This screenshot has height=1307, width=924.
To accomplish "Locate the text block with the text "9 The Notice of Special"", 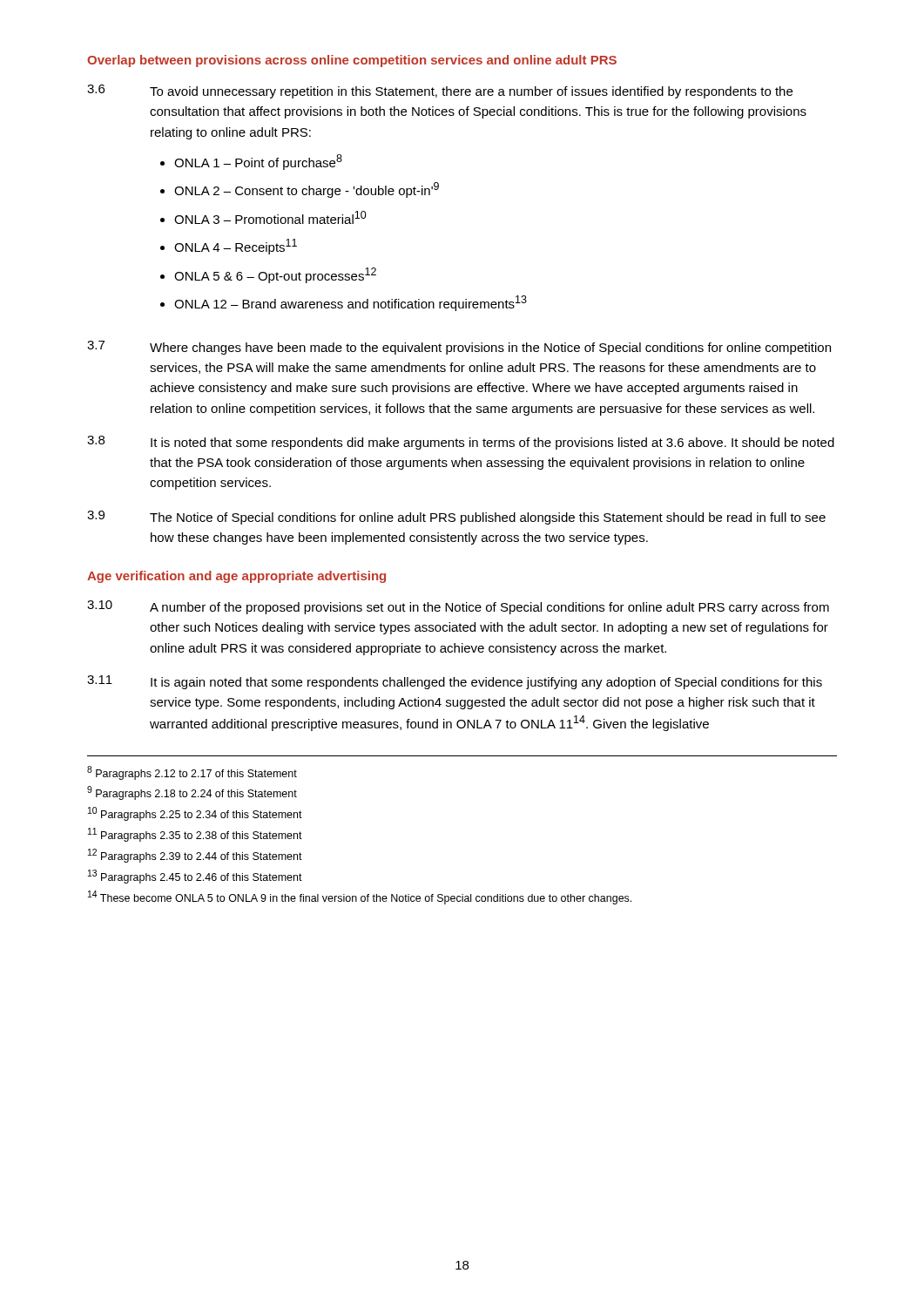I will pos(462,527).
